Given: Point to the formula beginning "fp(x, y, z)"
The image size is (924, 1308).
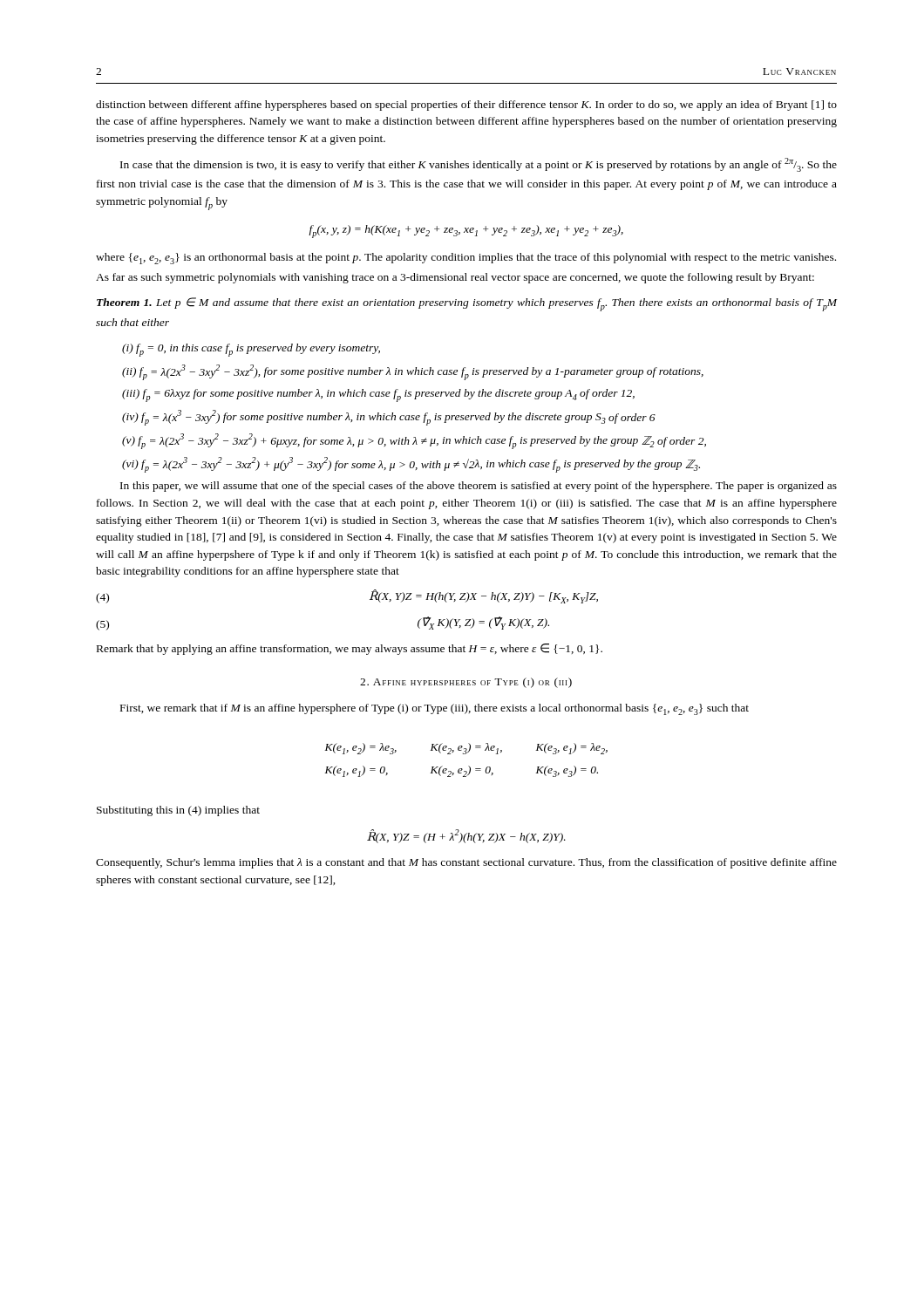Looking at the screenshot, I should pyautogui.click(x=466, y=230).
